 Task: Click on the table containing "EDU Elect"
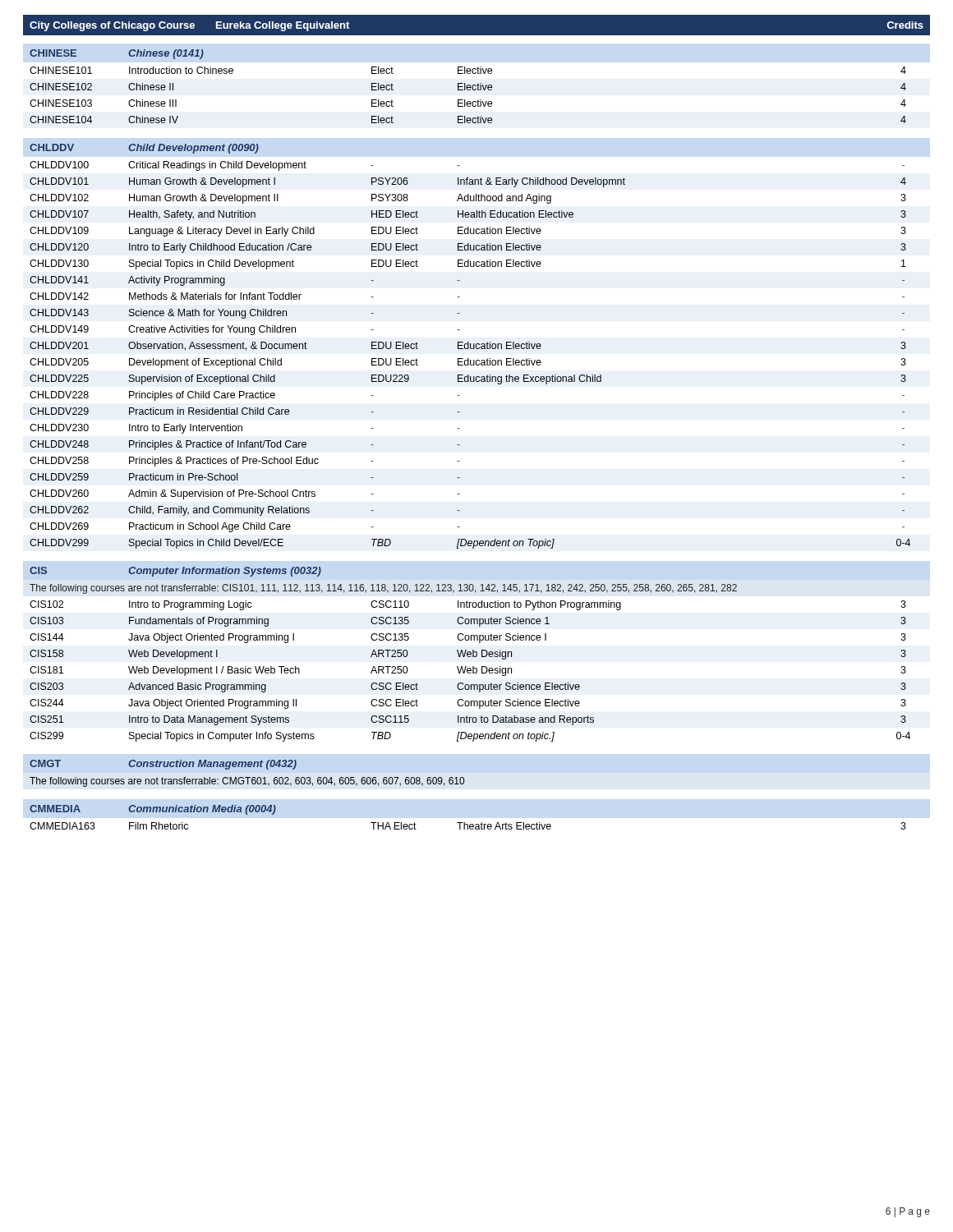476,345
